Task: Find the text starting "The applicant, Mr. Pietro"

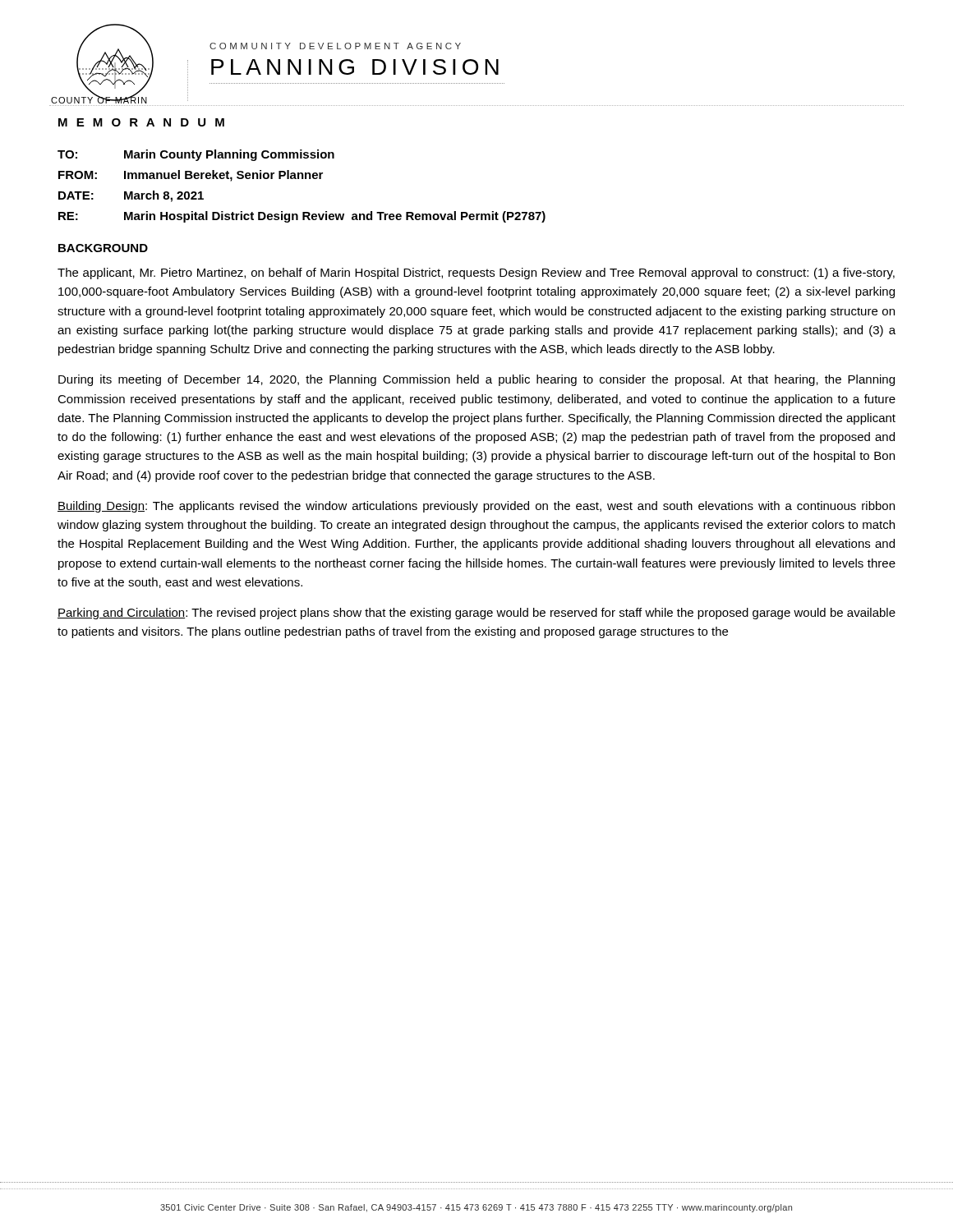Action: [476, 310]
